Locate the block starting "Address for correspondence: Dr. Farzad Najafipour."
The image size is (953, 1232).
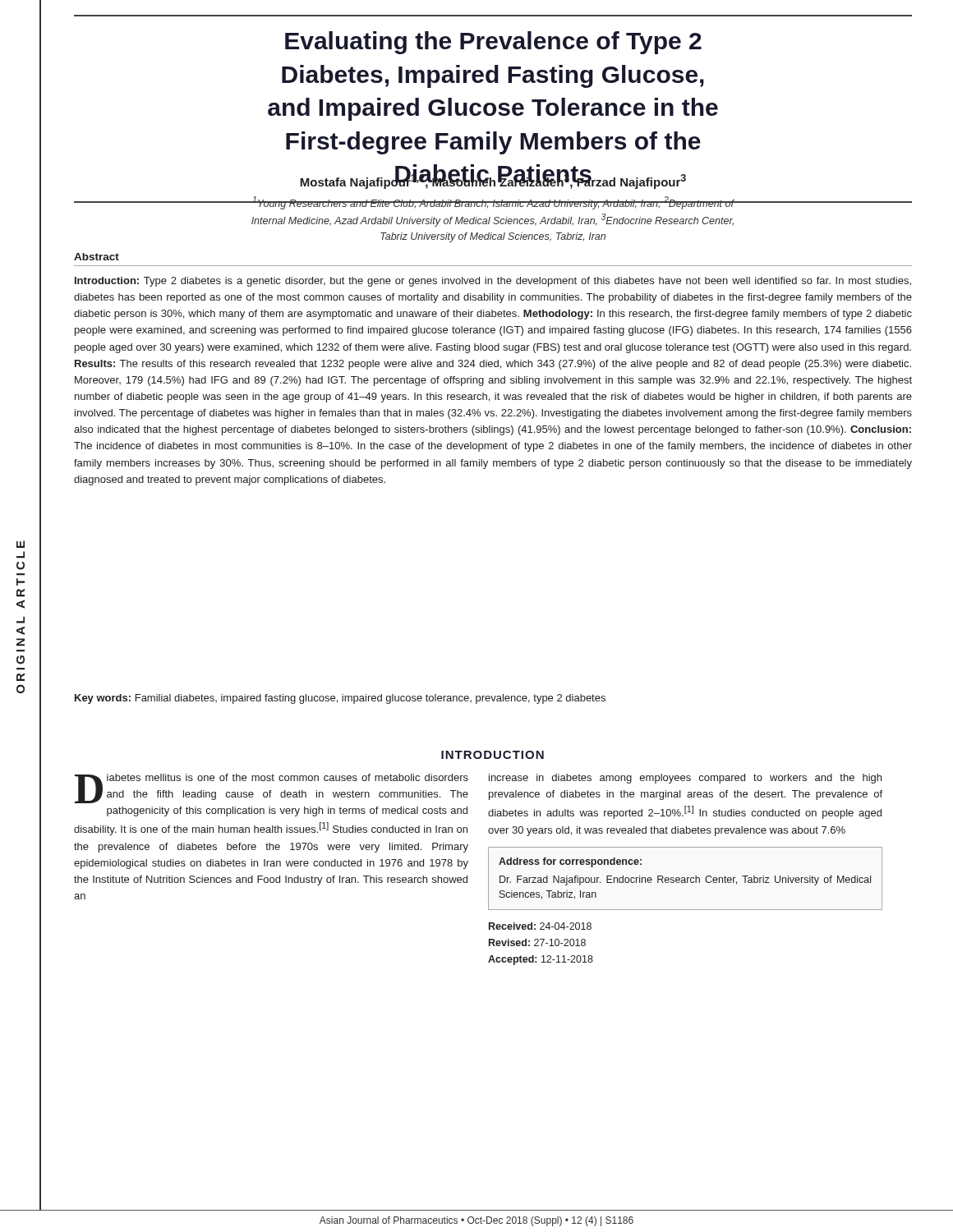(x=685, y=877)
